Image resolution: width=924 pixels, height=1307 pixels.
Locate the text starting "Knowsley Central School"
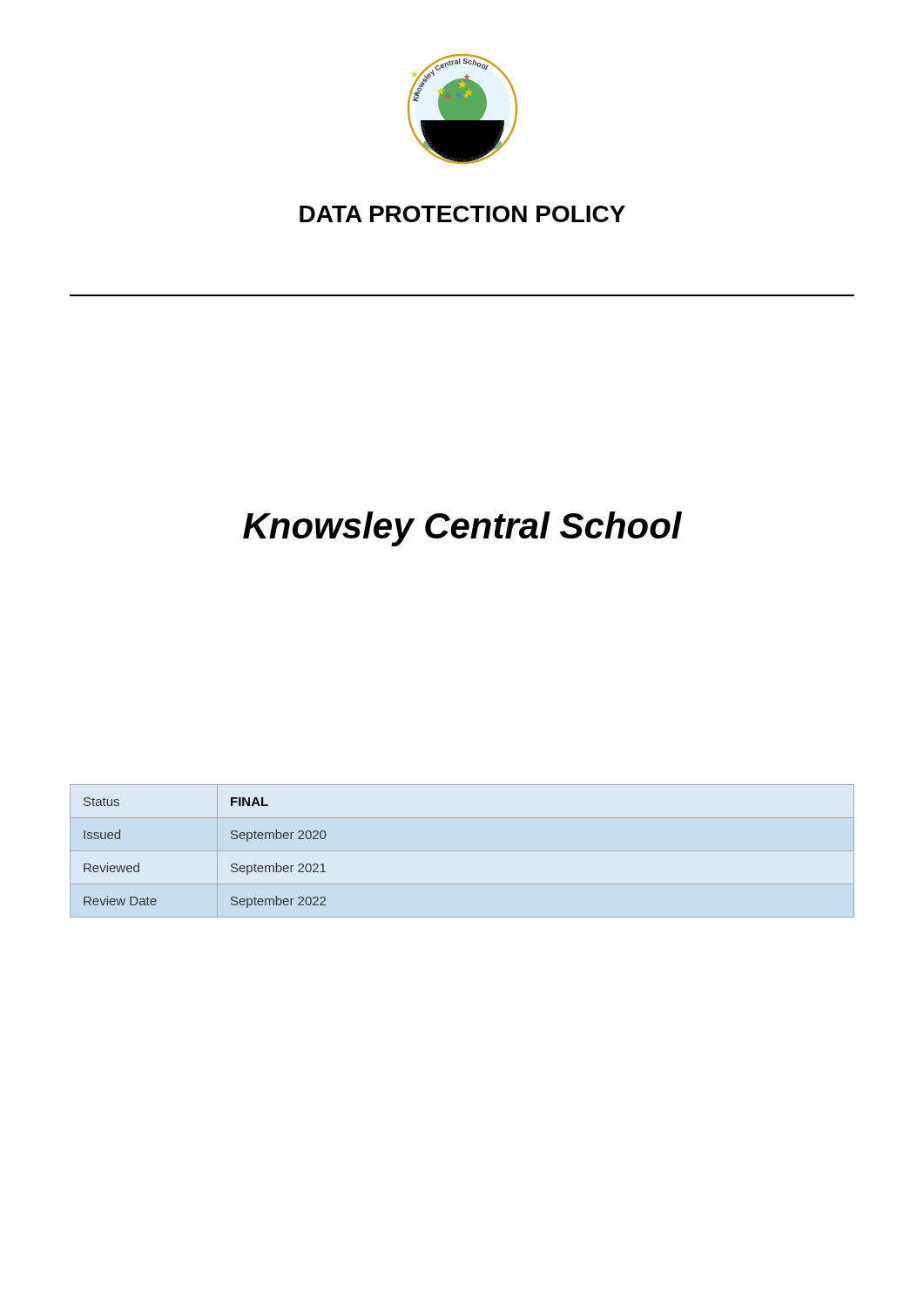click(x=462, y=526)
